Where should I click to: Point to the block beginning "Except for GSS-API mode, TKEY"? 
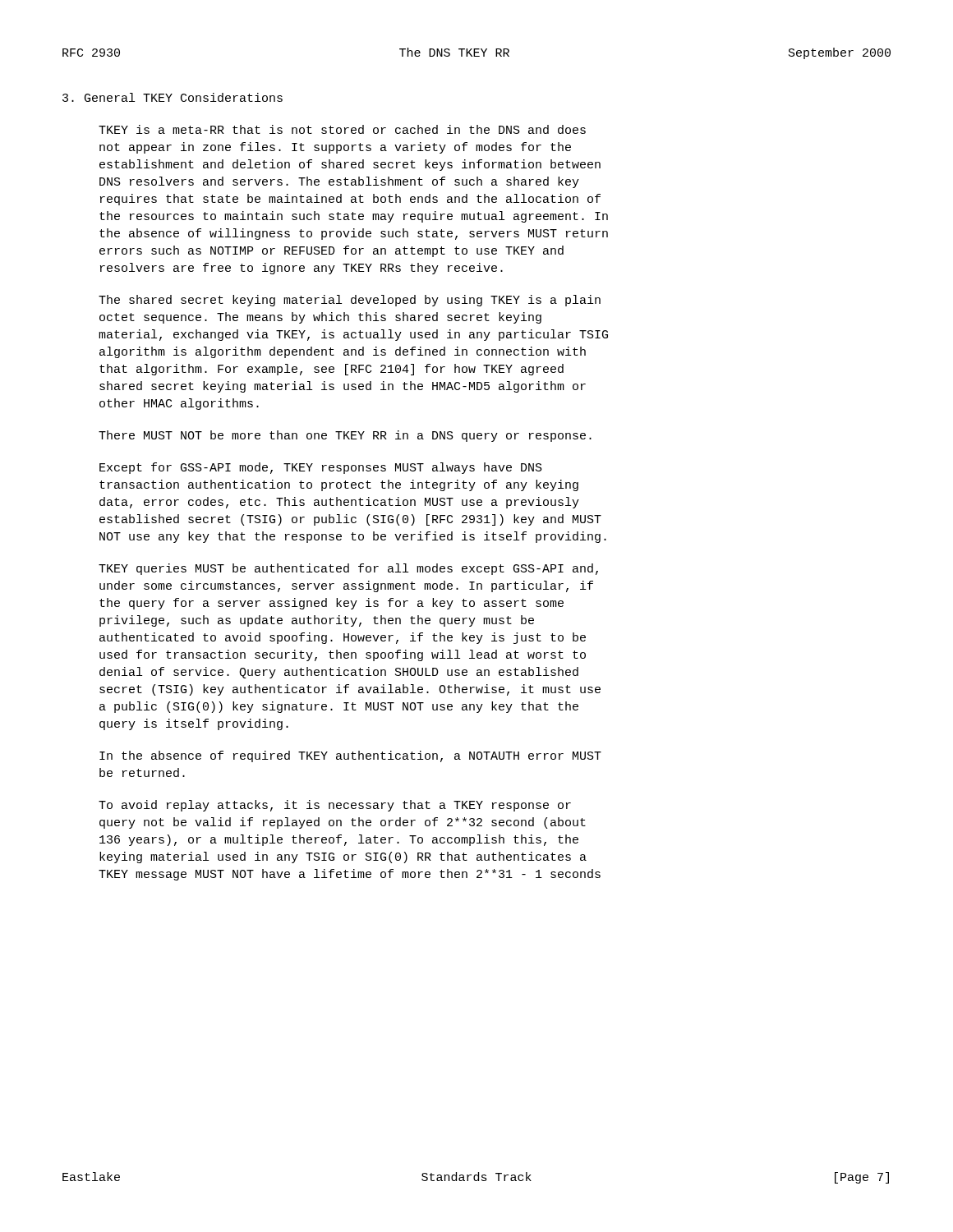coord(354,503)
